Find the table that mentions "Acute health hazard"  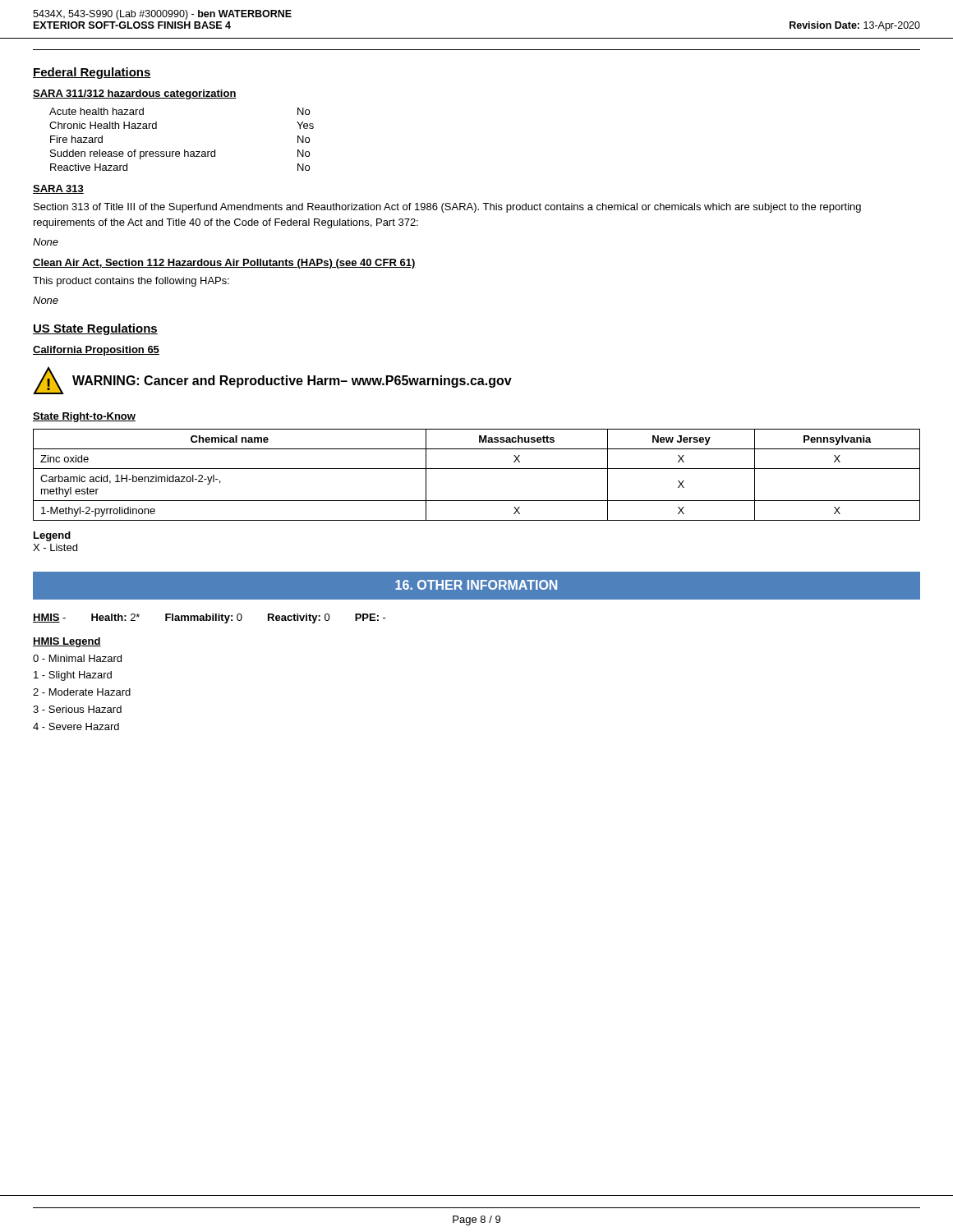coord(485,139)
